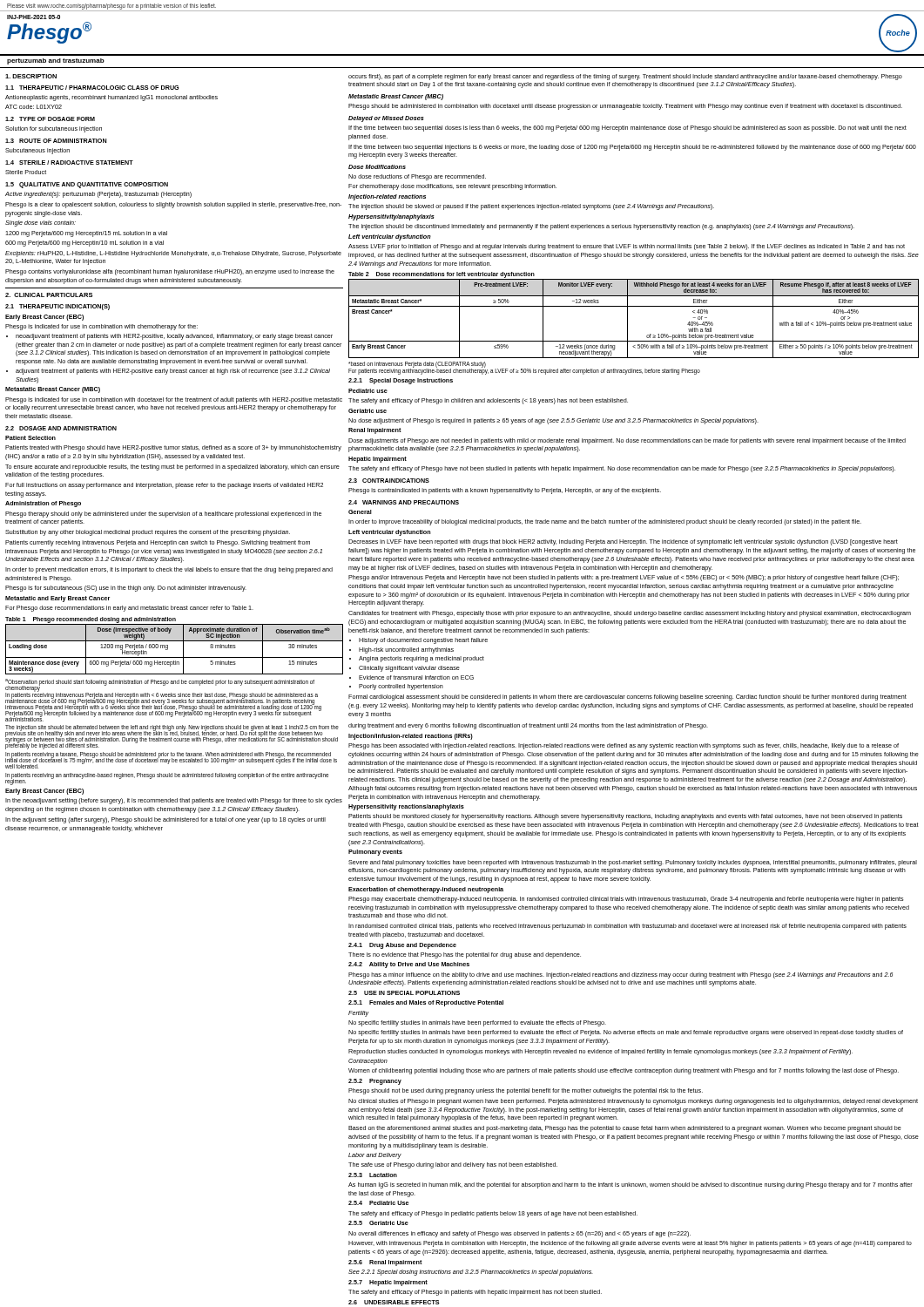Locate the block of text that opens with "Early Breast Cancer (EBC) In the neoadjuvant"
Viewport: 924px width, 1307px height.
[x=174, y=810]
